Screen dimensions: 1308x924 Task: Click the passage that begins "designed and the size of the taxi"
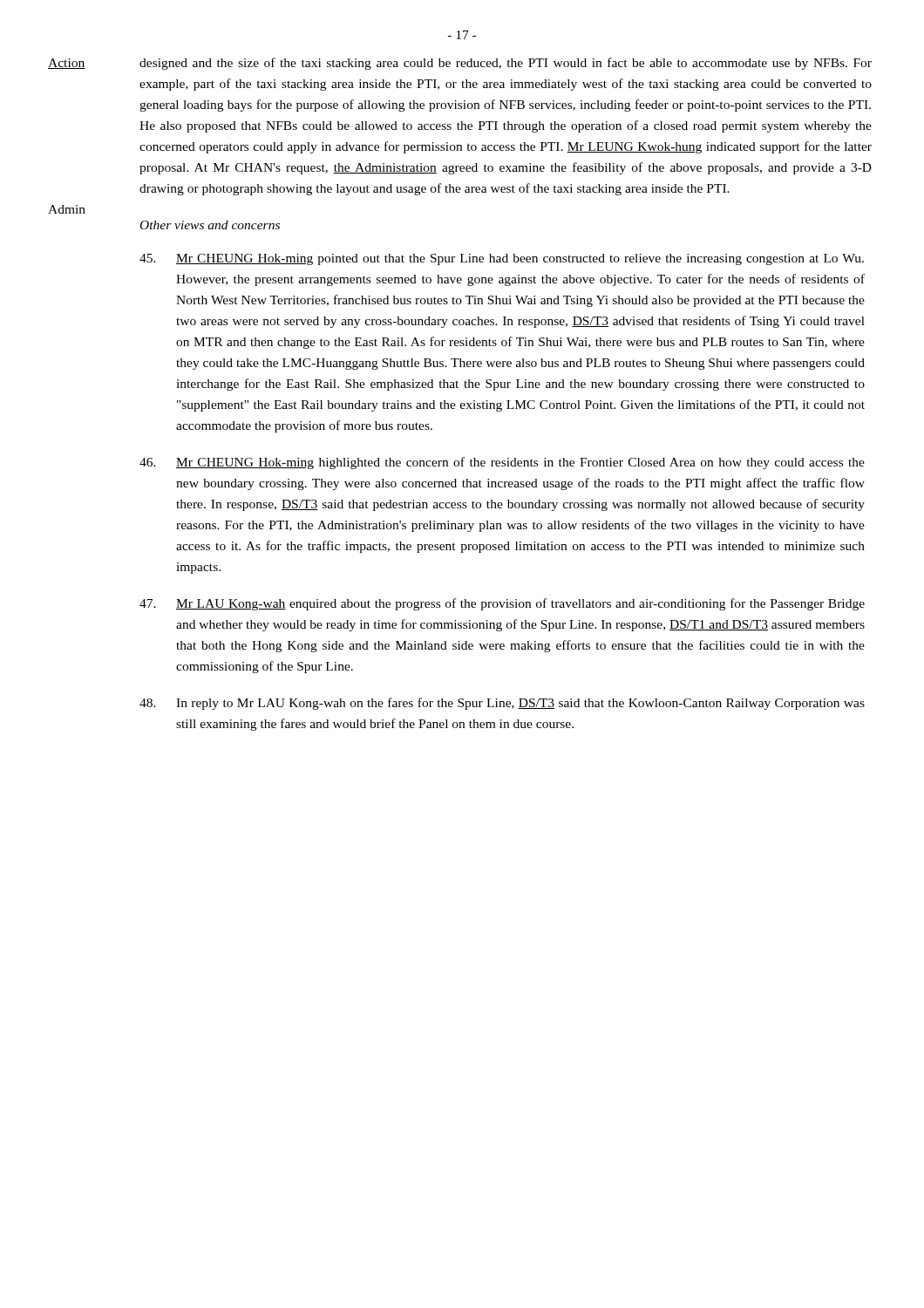click(x=506, y=125)
